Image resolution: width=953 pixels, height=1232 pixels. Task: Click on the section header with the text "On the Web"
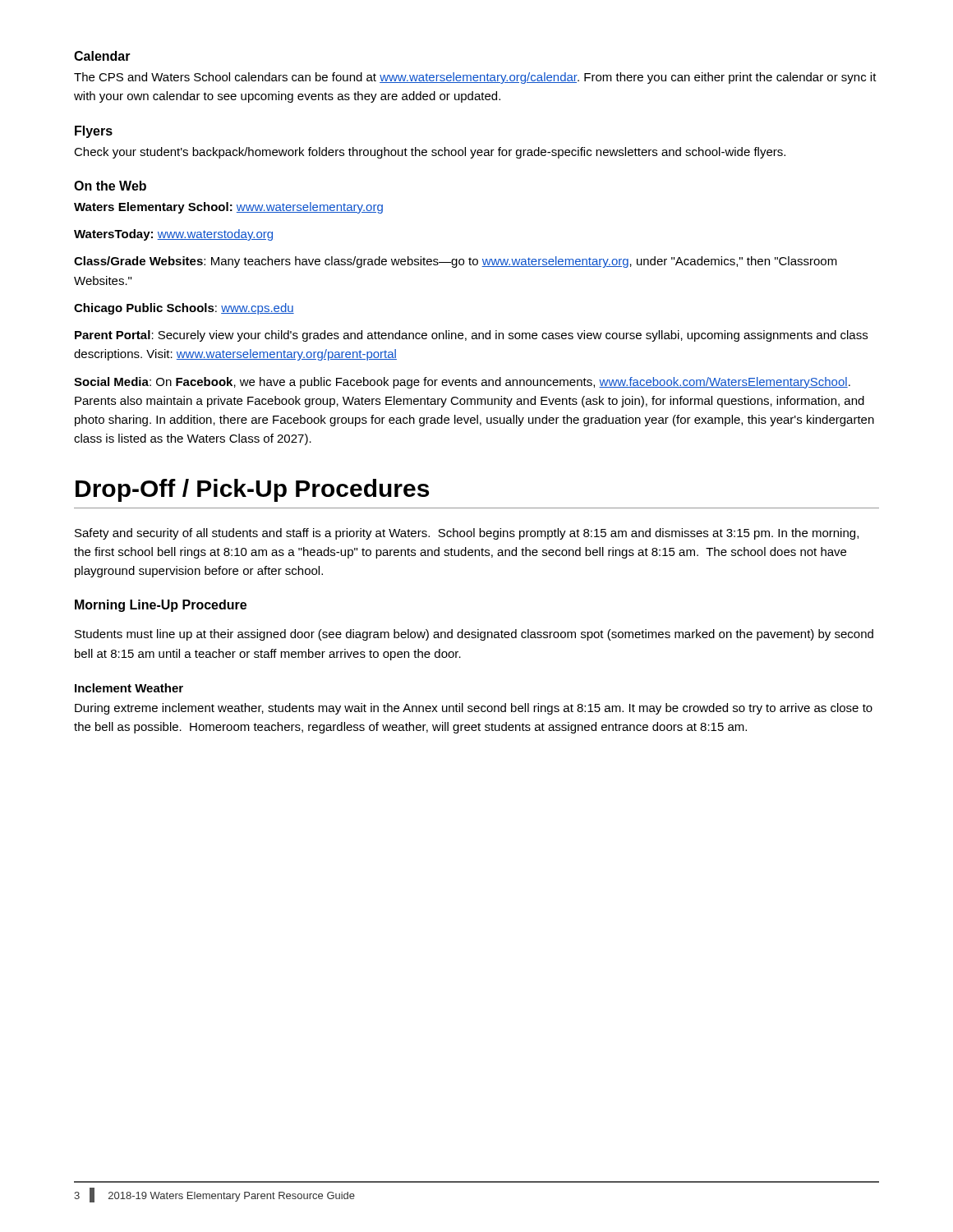110,186
